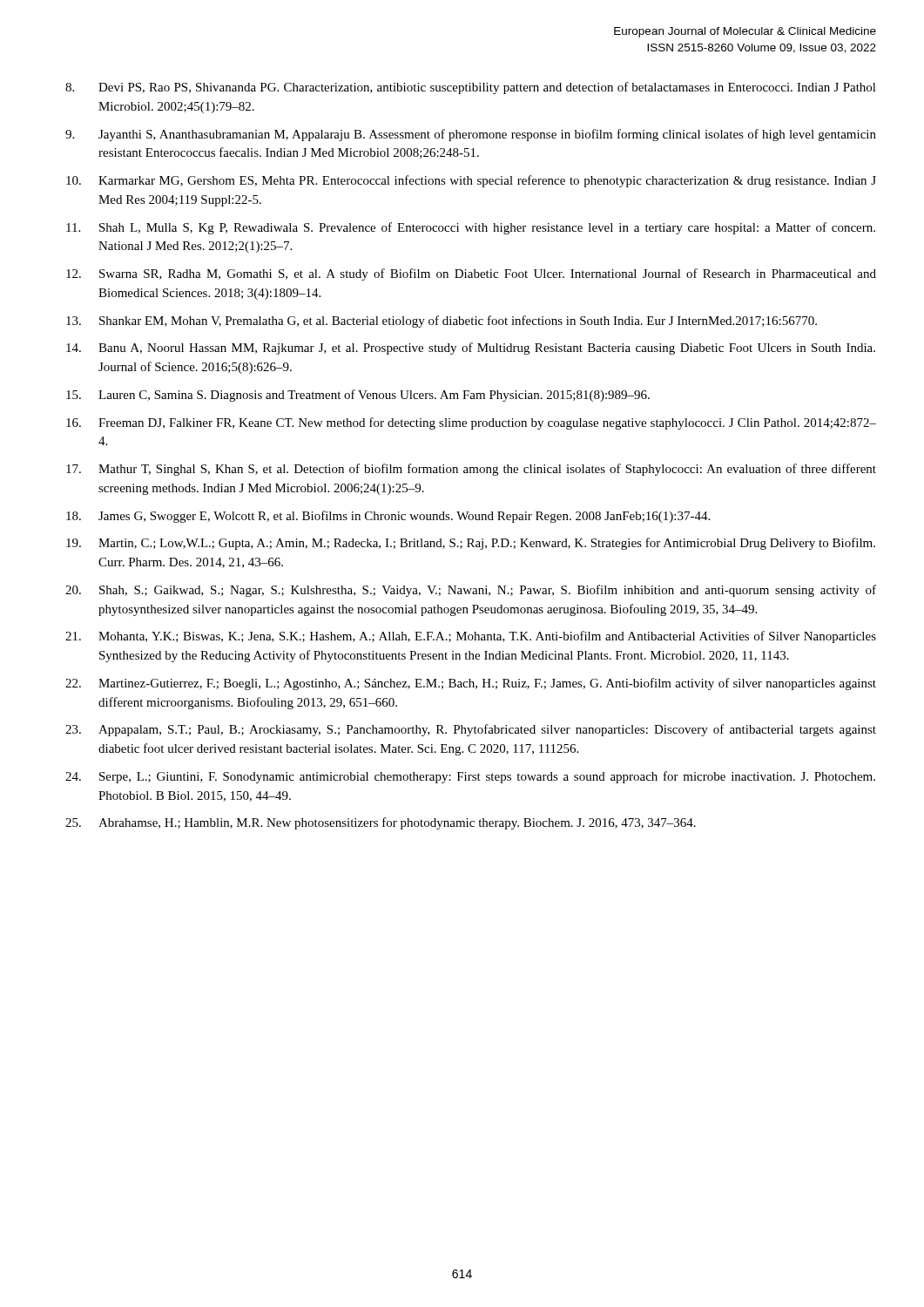This screenshot has width=924, height=1307.
Task: Select the passage starting "11. Shah L,"
Action: pos(471,237)
